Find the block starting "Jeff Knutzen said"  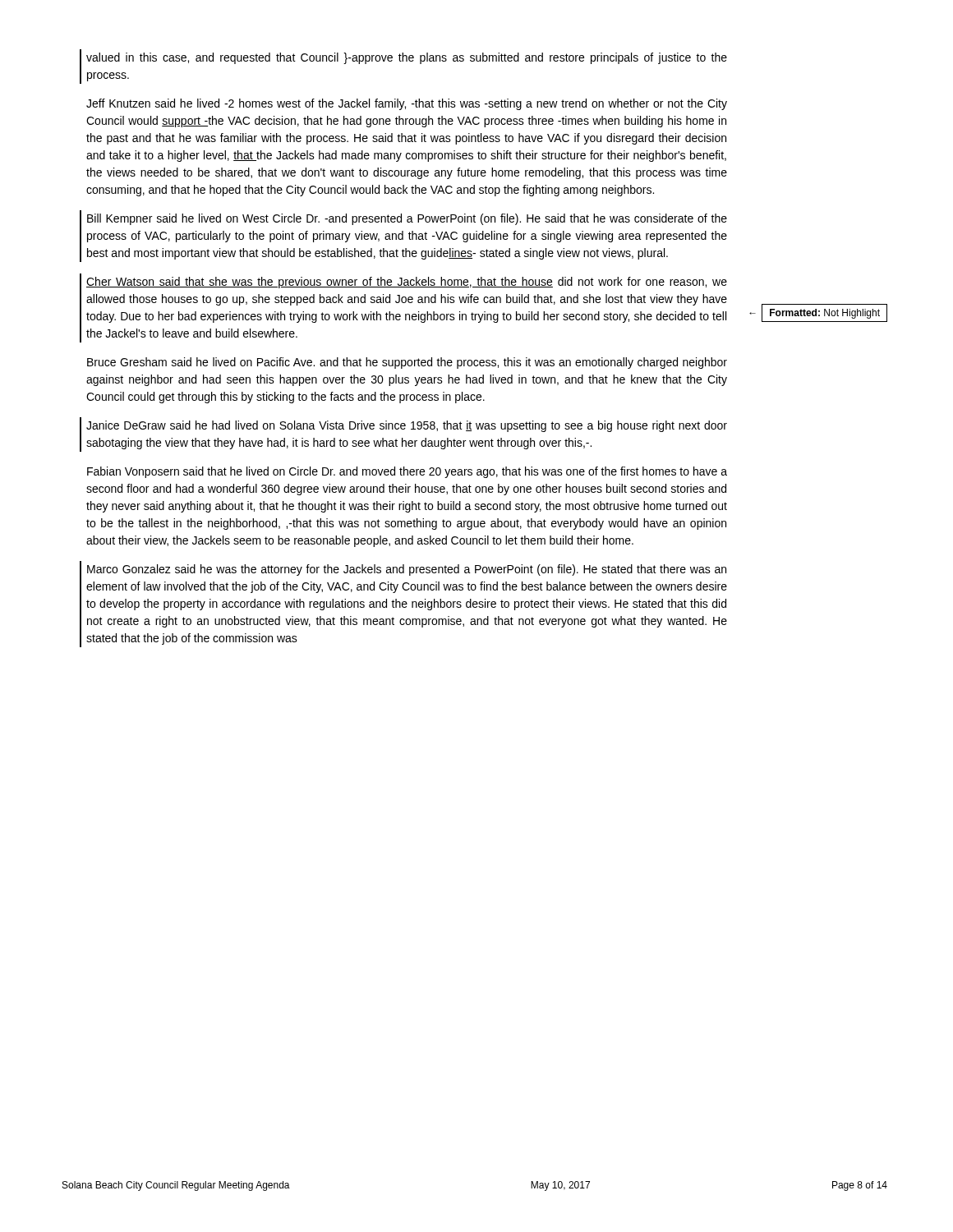tap(407, 147)
